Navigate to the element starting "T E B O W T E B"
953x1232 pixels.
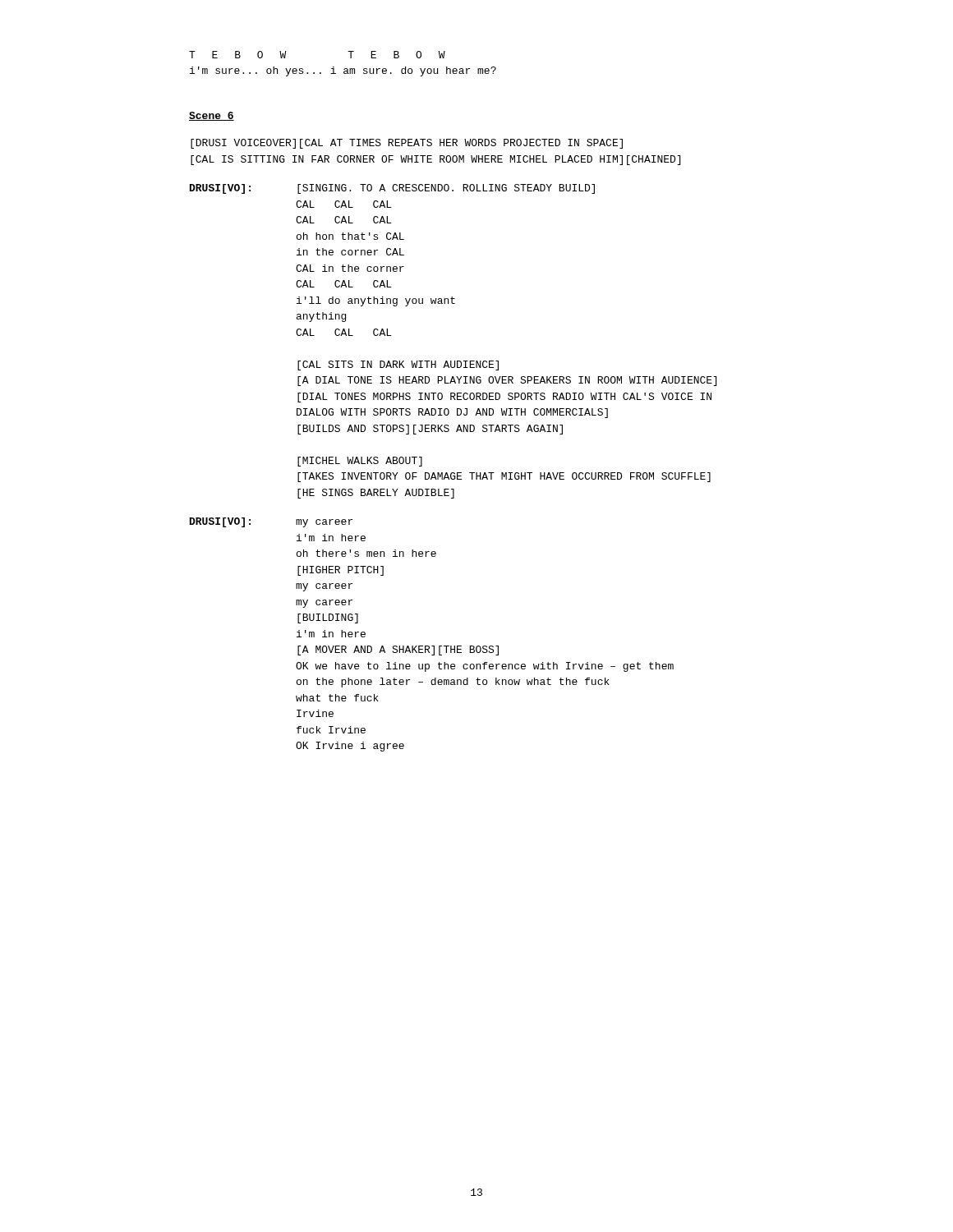coord(476,63)
